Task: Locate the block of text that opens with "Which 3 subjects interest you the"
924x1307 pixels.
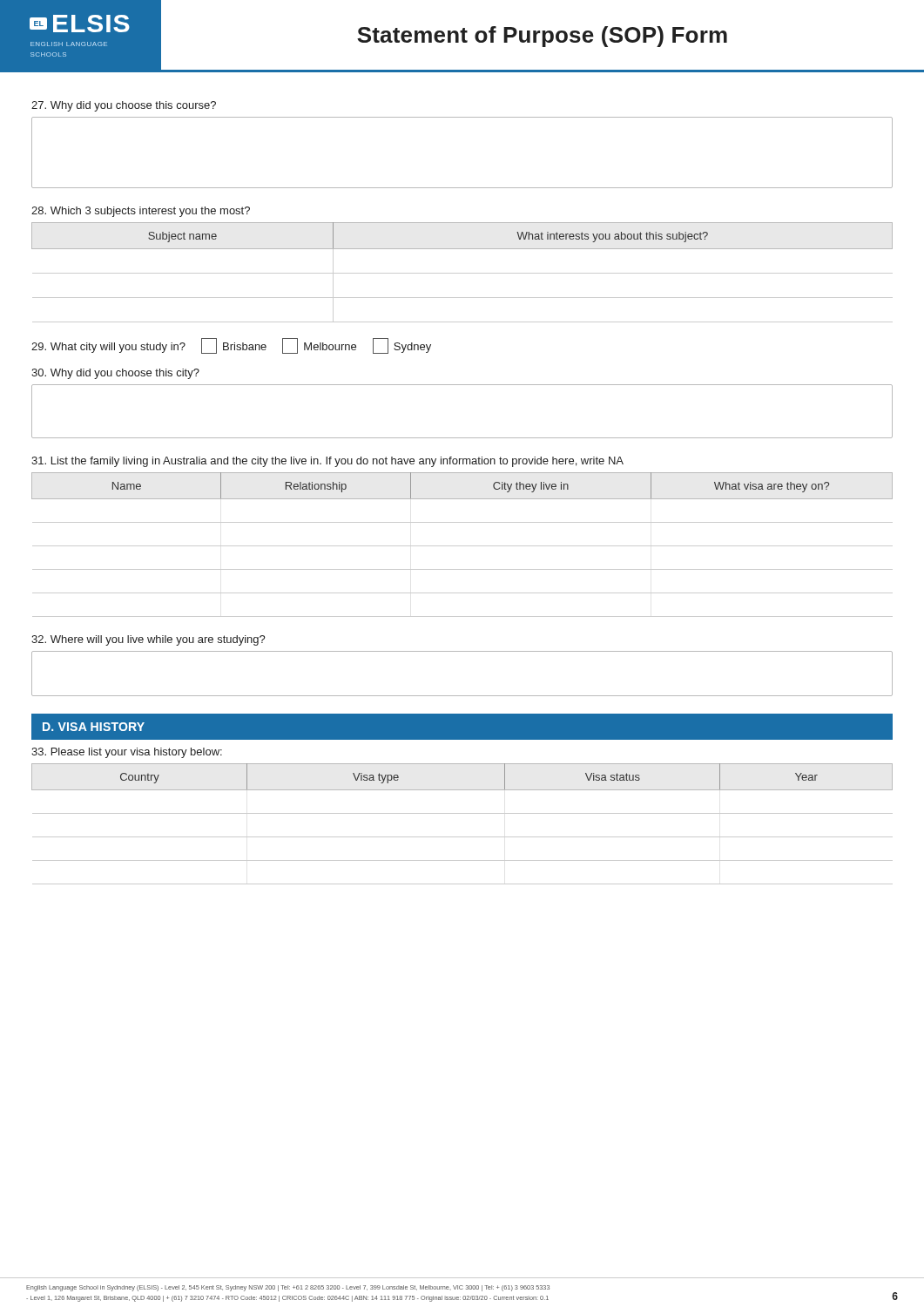Action: (x=141, y=210)
